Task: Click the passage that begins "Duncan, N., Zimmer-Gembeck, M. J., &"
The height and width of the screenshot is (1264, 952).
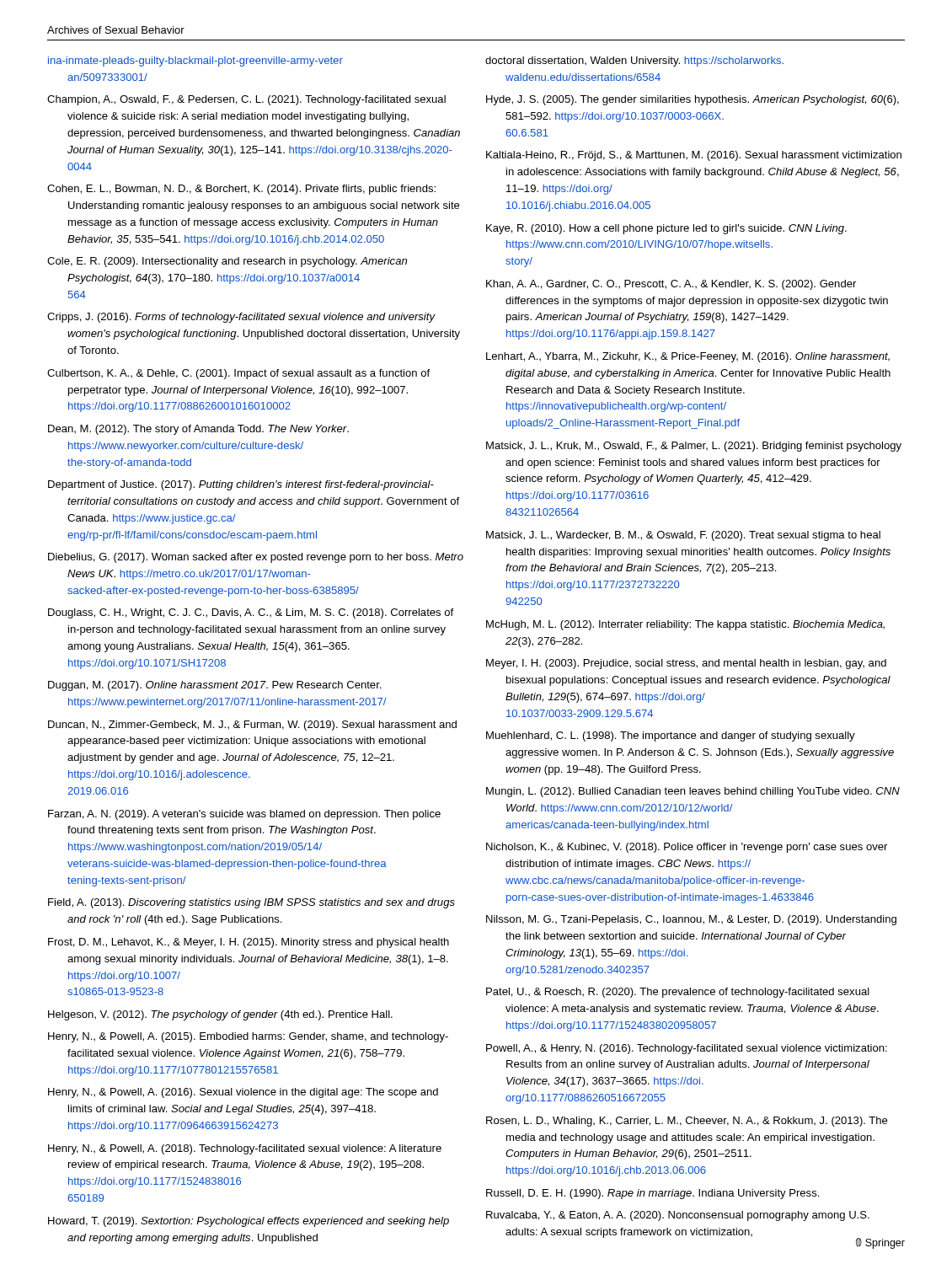Action: [252, 757]
